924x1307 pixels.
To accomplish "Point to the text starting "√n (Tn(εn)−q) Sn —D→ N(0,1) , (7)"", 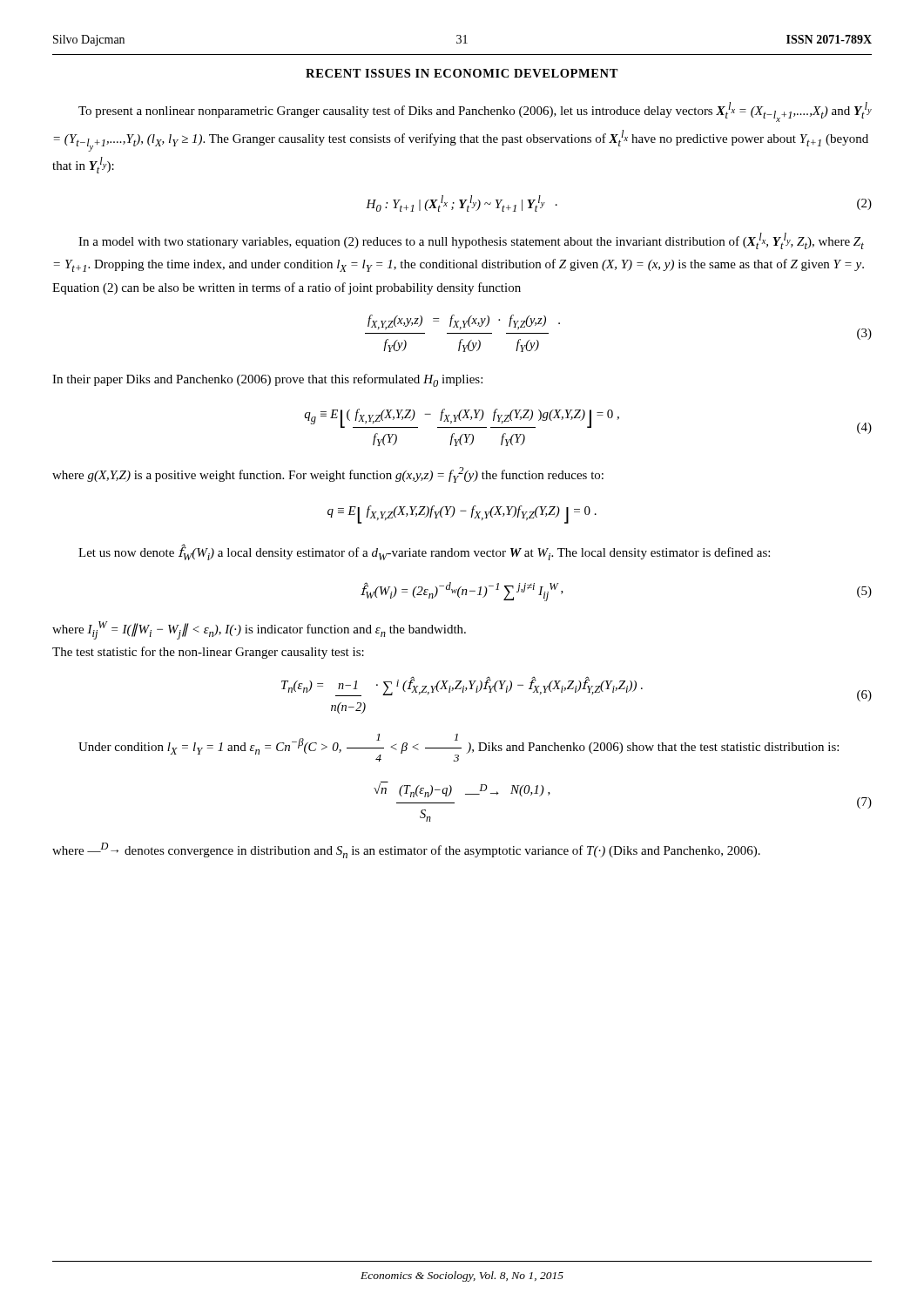I will click(x=462, y=803).
